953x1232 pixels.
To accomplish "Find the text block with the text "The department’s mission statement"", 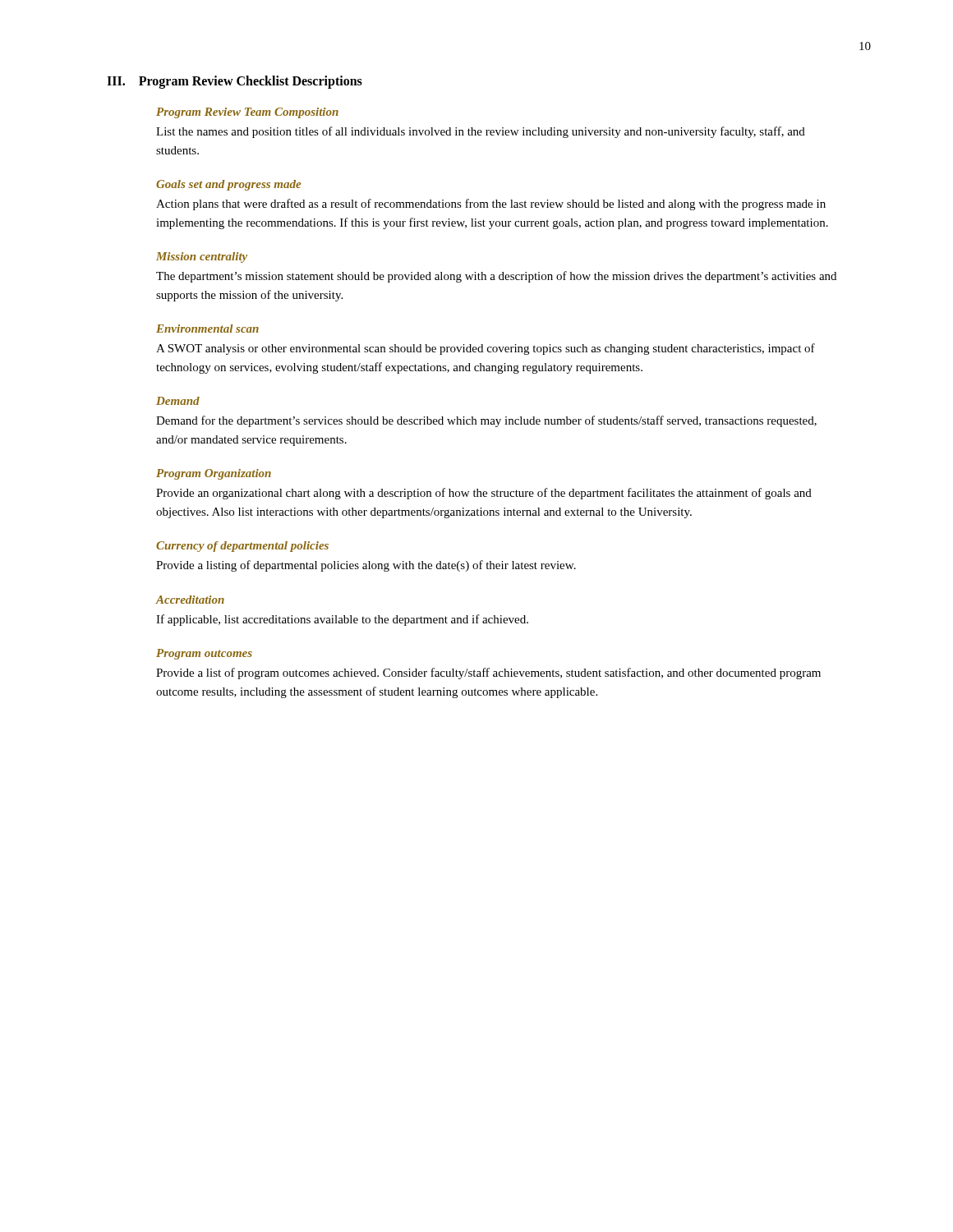I will tap(496, 285).
